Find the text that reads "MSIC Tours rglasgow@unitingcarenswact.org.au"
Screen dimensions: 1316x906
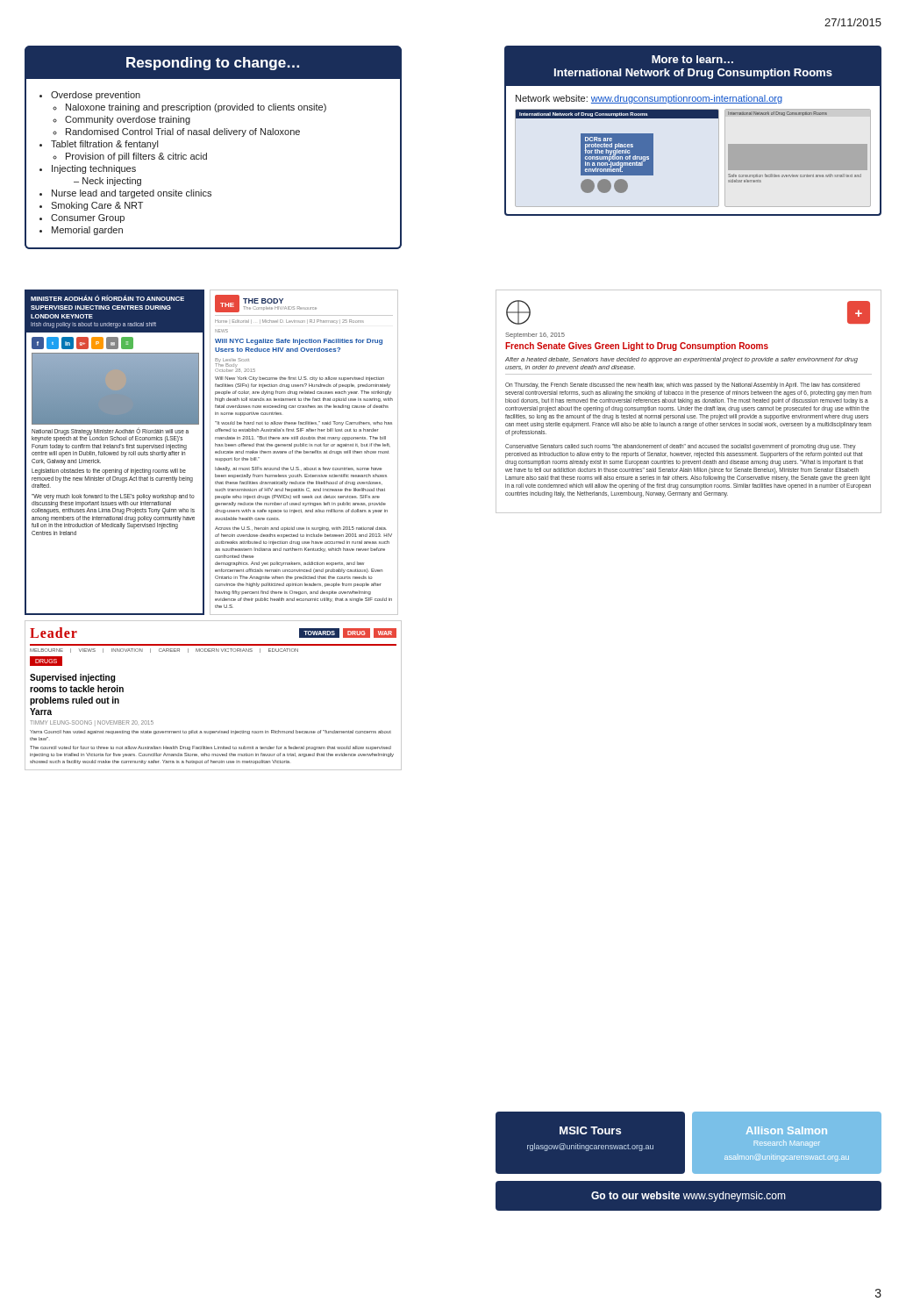590,1137
